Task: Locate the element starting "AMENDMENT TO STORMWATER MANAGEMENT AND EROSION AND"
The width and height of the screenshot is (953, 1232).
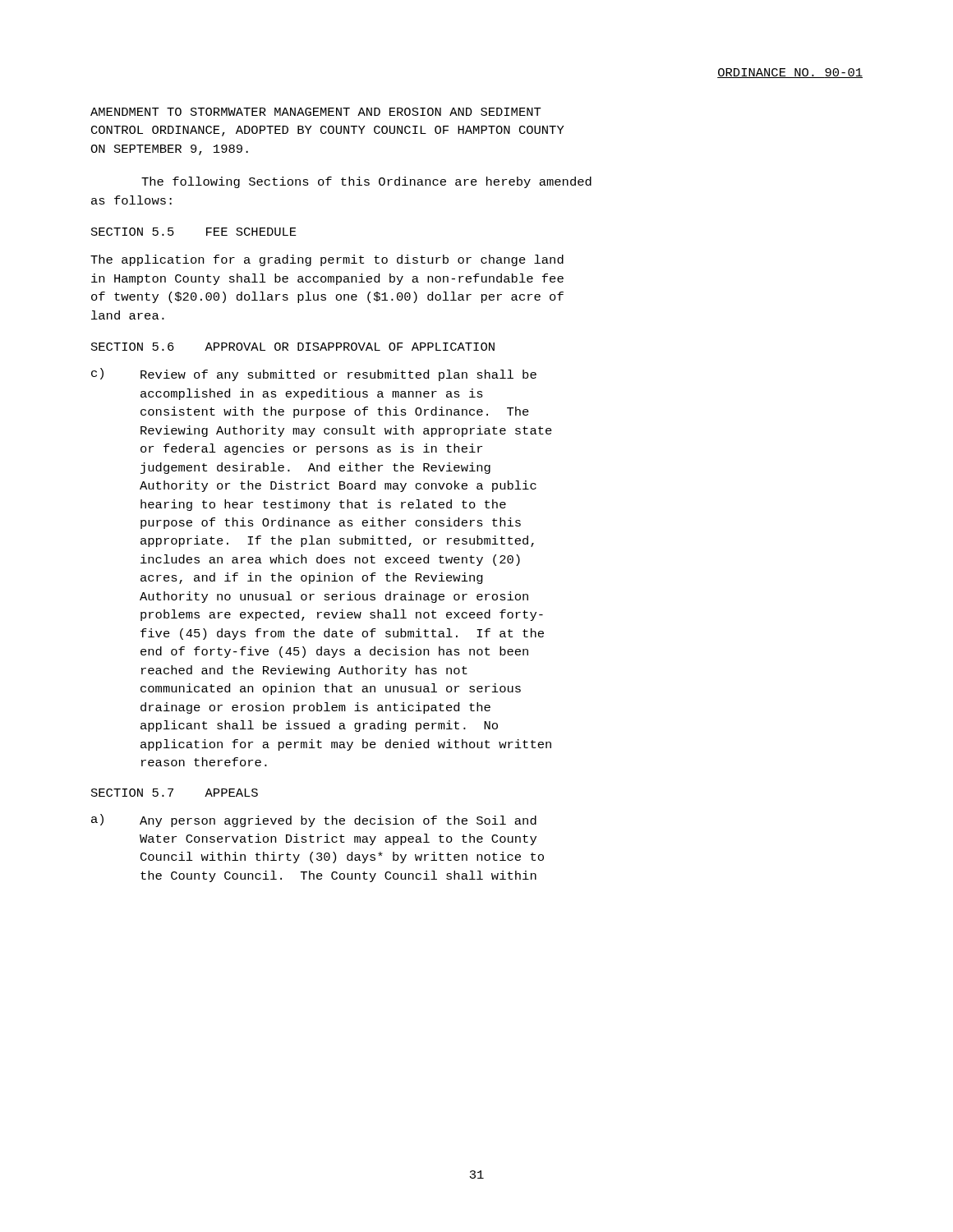Action: 327,131
